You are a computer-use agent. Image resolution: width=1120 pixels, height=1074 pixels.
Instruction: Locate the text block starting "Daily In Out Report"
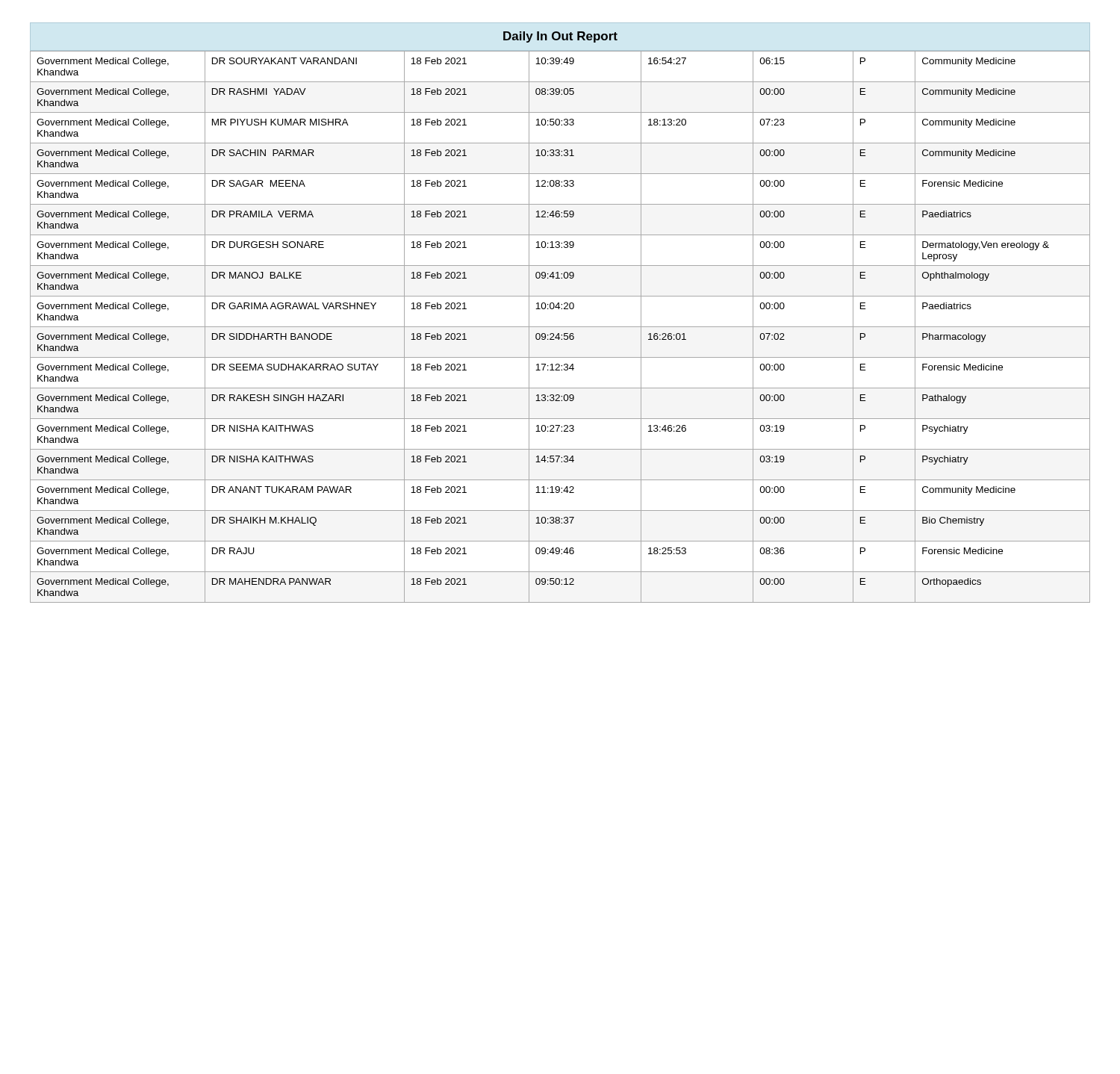[560, 36]
